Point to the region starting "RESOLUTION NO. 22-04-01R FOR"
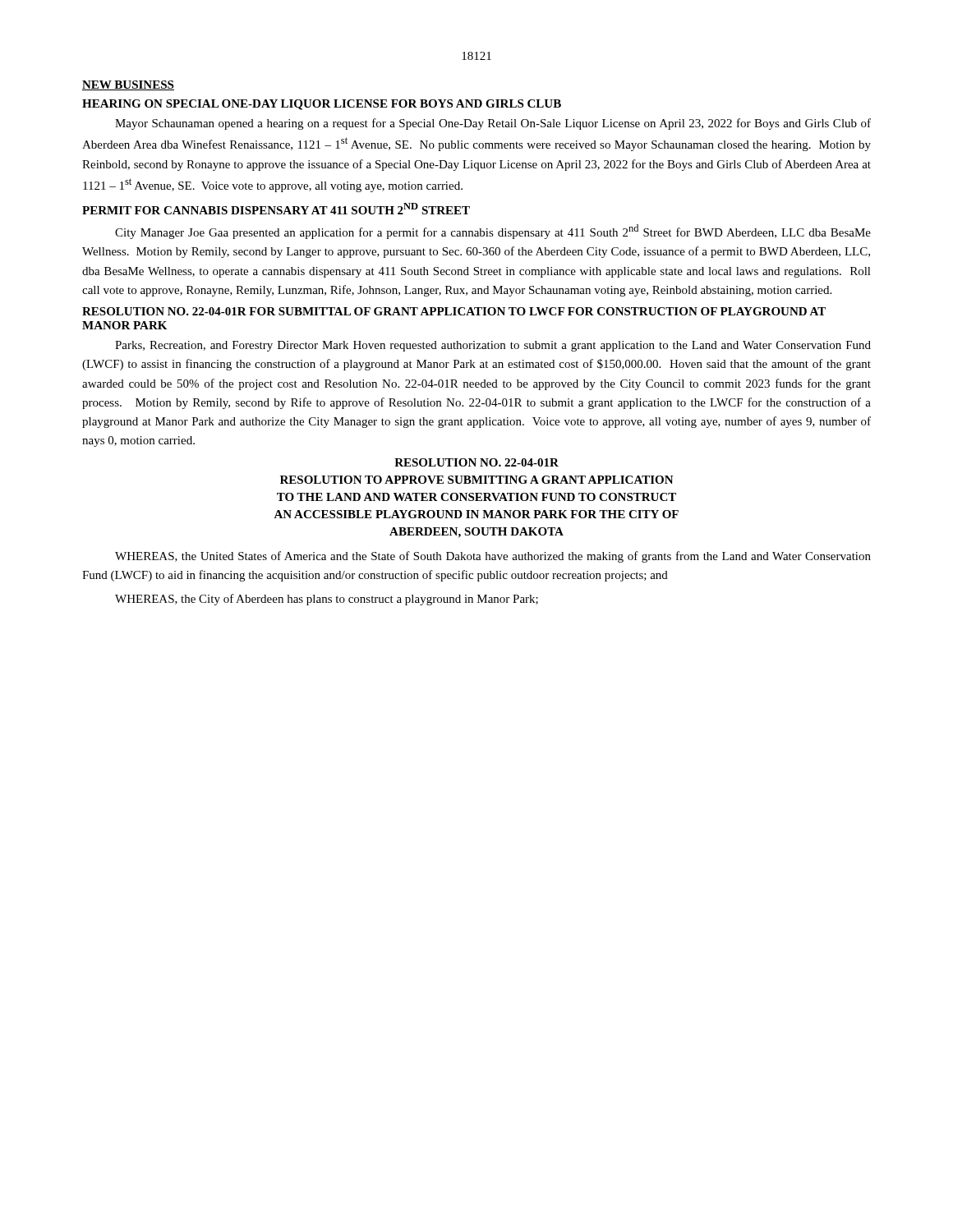Viewport: 953px width, 1232px height. pyautogui.click(x=454, y=318)
